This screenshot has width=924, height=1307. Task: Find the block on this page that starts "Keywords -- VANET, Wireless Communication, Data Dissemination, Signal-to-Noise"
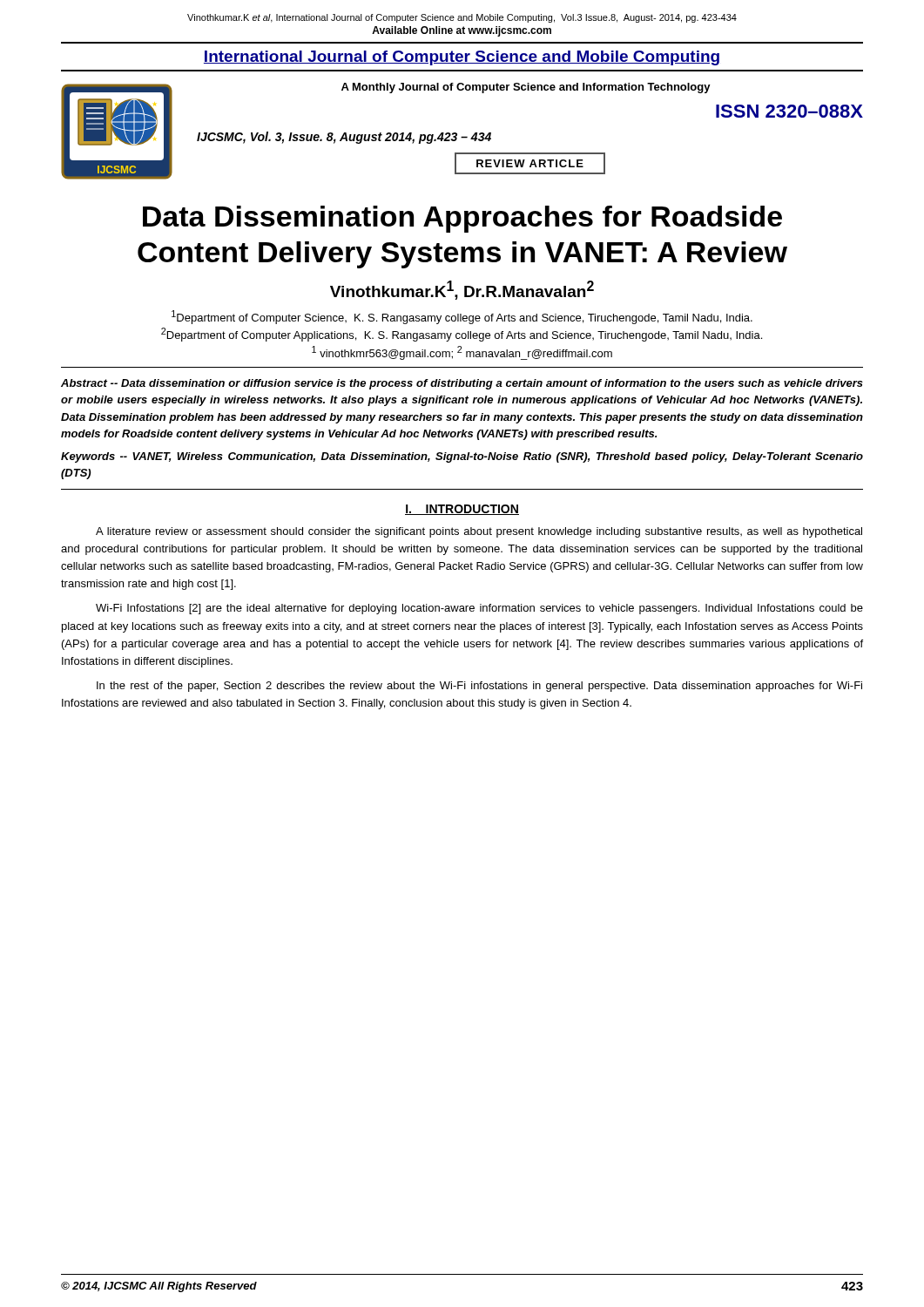462,465
